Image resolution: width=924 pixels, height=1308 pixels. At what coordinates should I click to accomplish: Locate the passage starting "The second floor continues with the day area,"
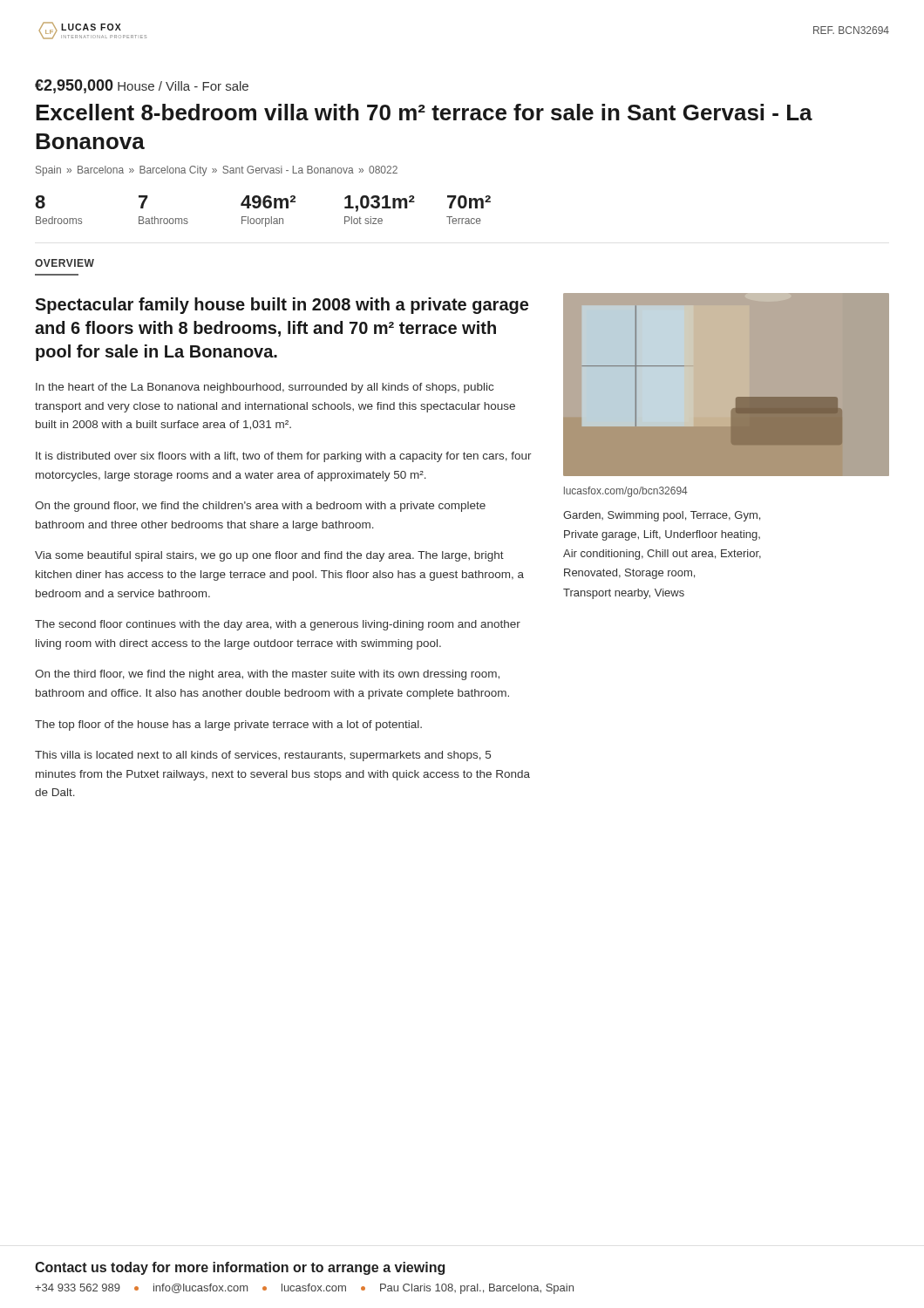click(x=278, y=633)
